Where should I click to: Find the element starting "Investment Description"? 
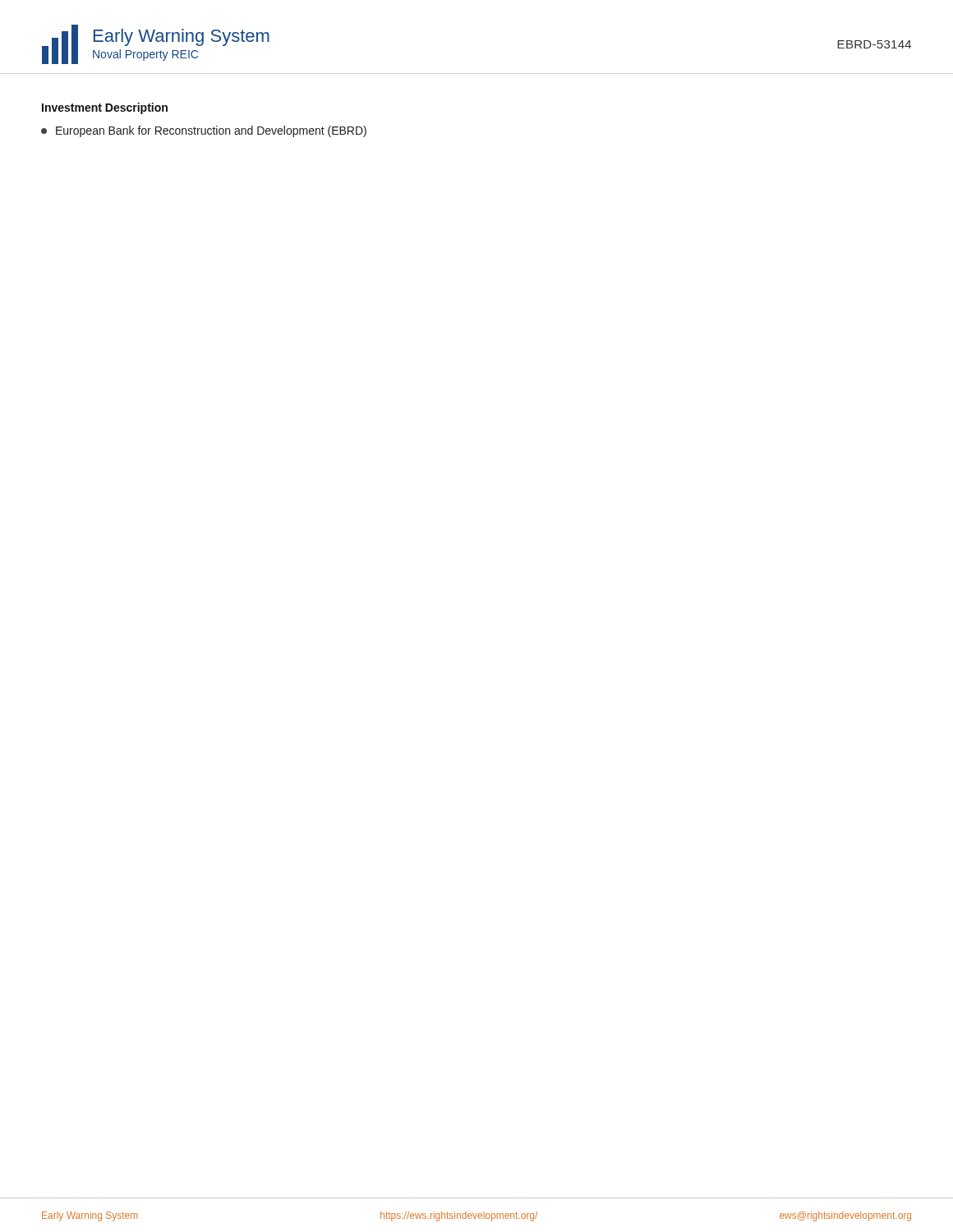click(x=105, y=108)
